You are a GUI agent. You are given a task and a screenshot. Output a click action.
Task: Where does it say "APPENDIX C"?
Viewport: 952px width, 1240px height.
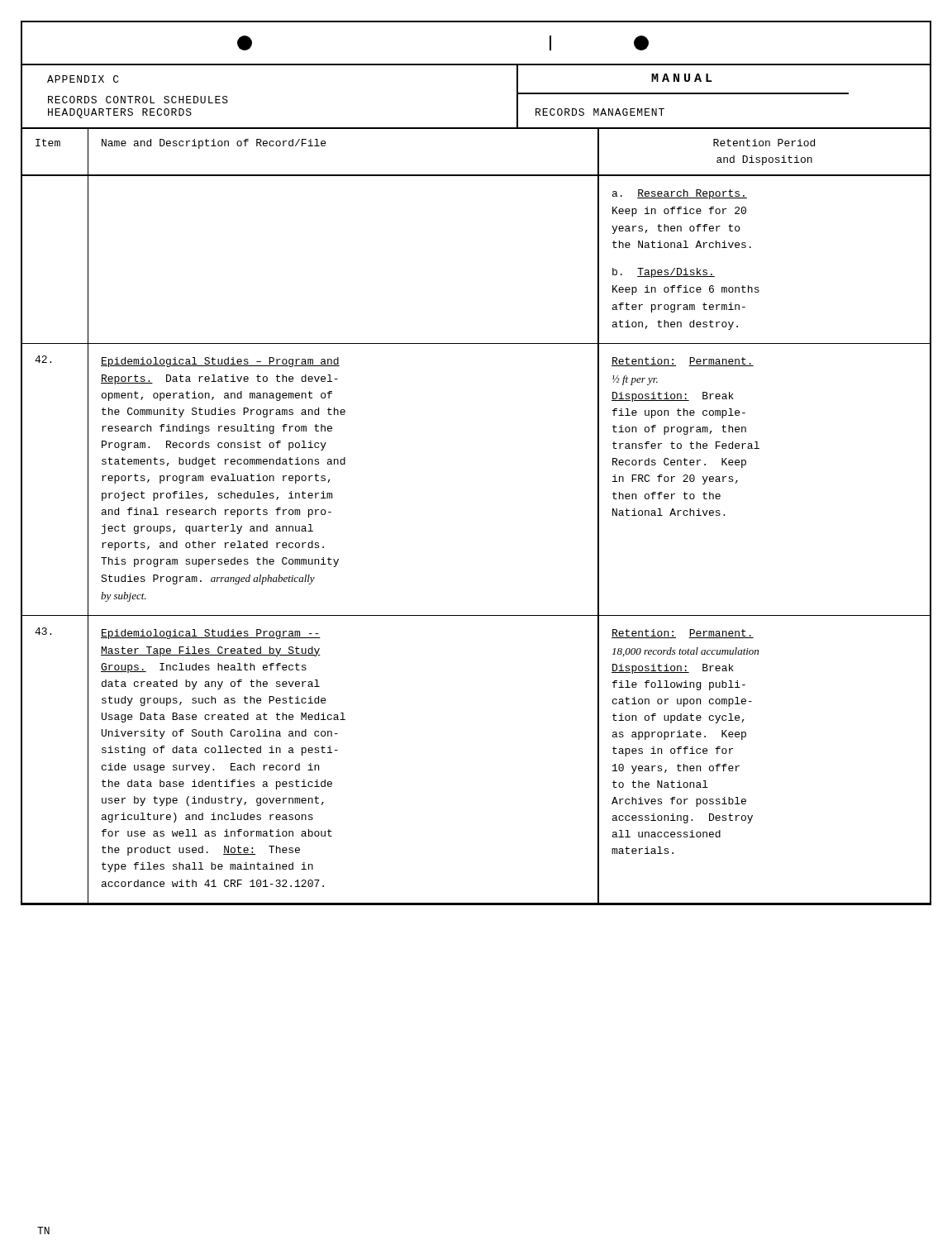click(x=83, y=80)
